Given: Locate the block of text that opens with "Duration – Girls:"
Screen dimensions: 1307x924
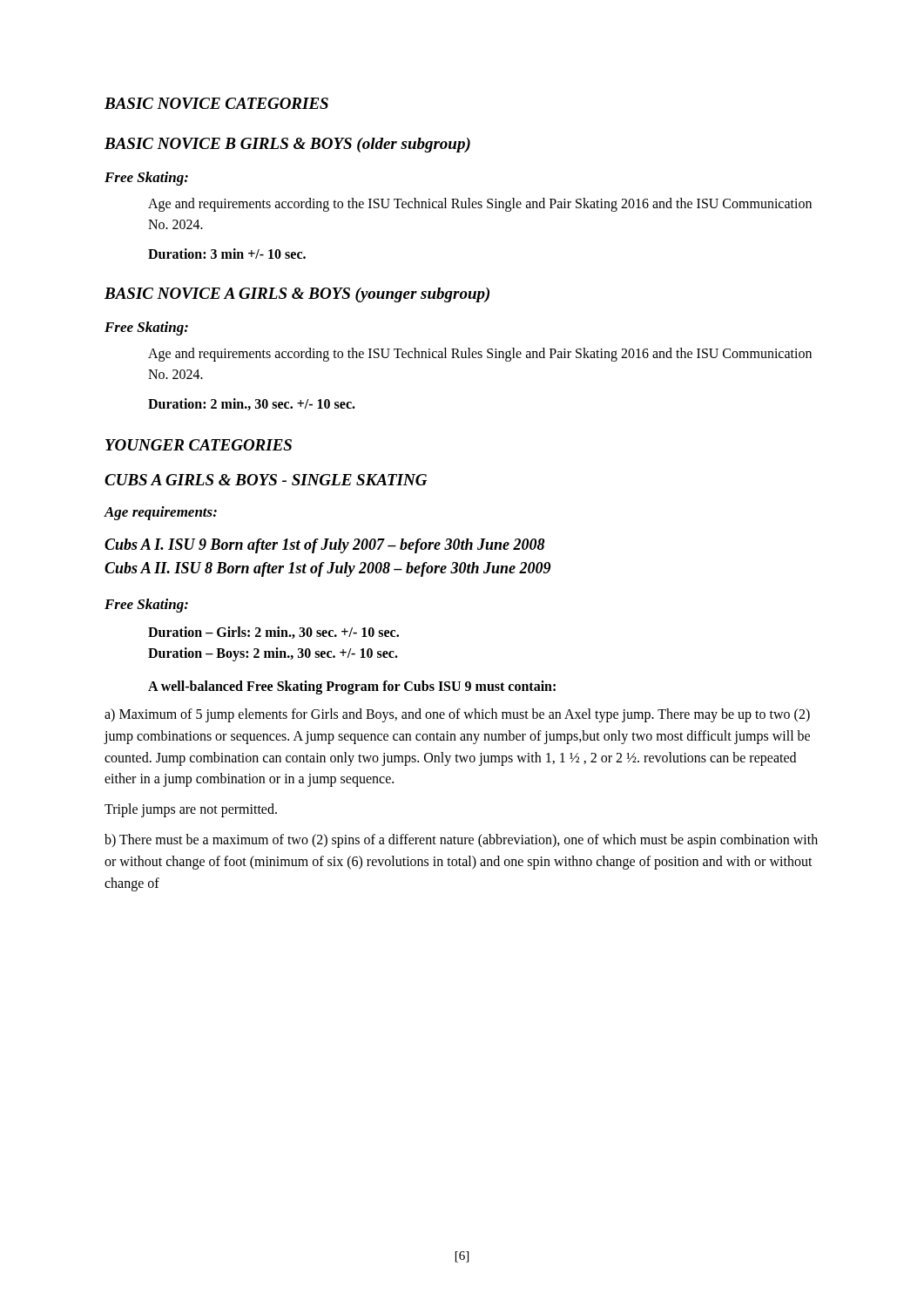Looking at the screenshot, I should tap(274, 643).
